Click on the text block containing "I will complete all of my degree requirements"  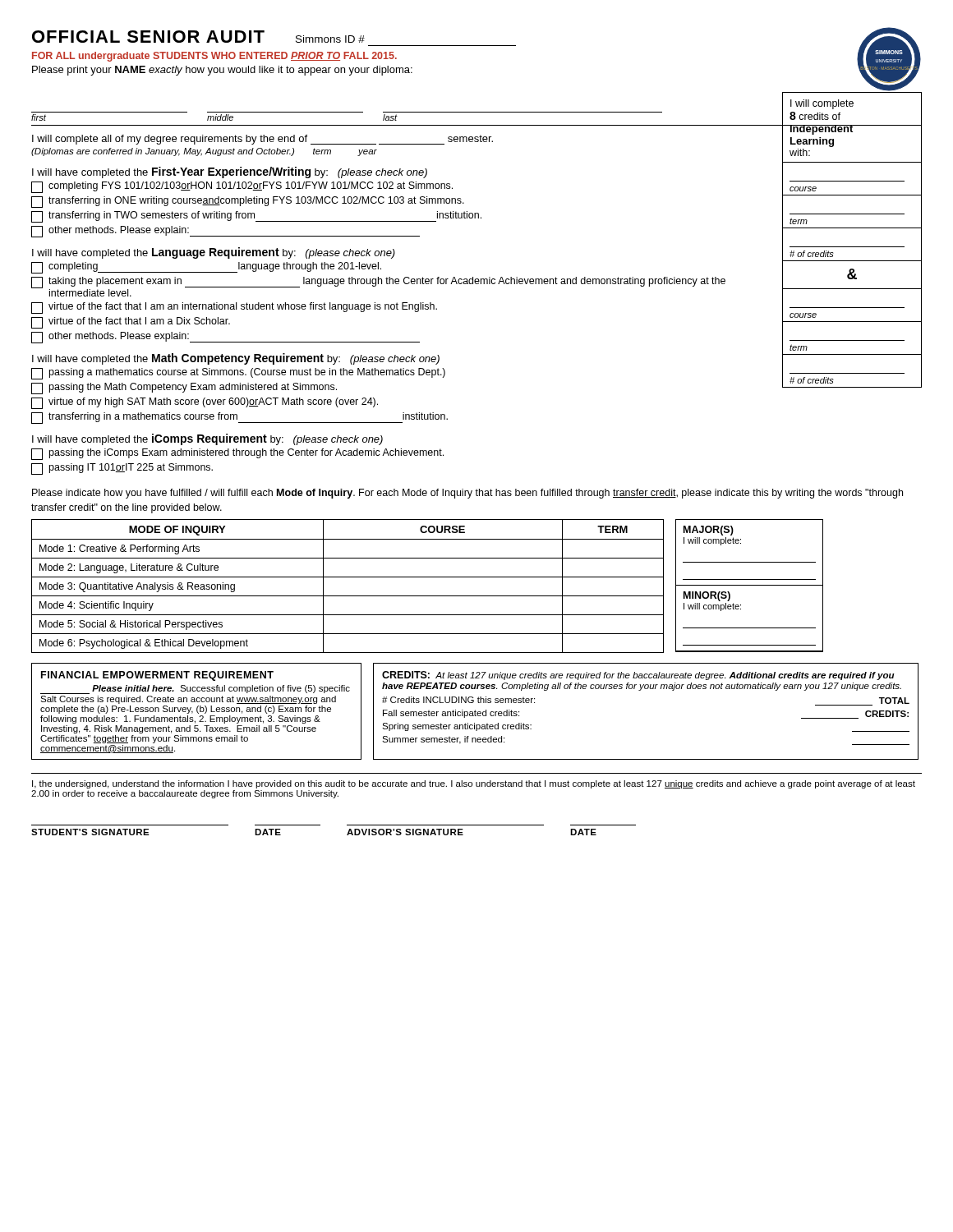coord(263,144)
